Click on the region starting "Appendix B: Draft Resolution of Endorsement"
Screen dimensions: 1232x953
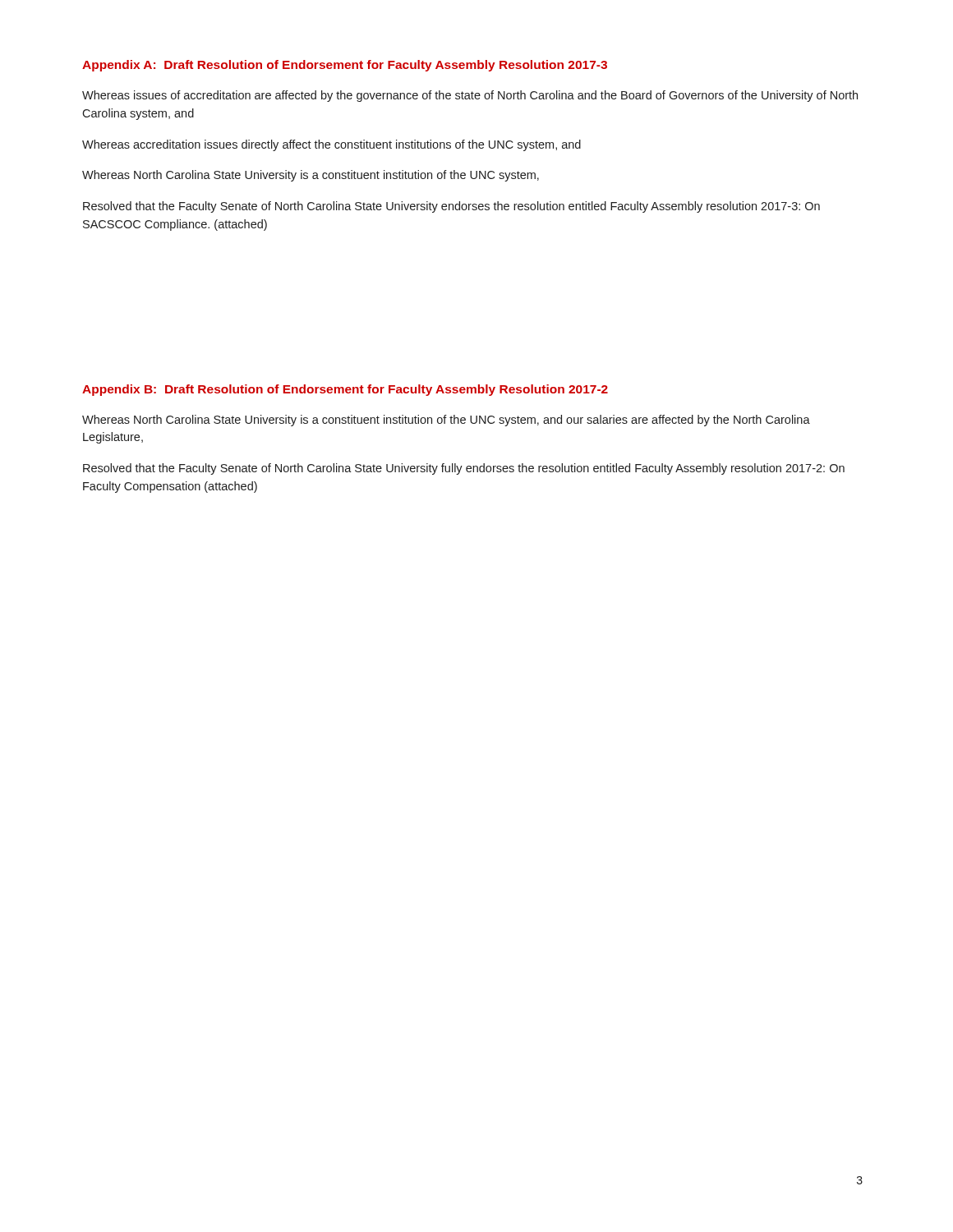[345, 389]
